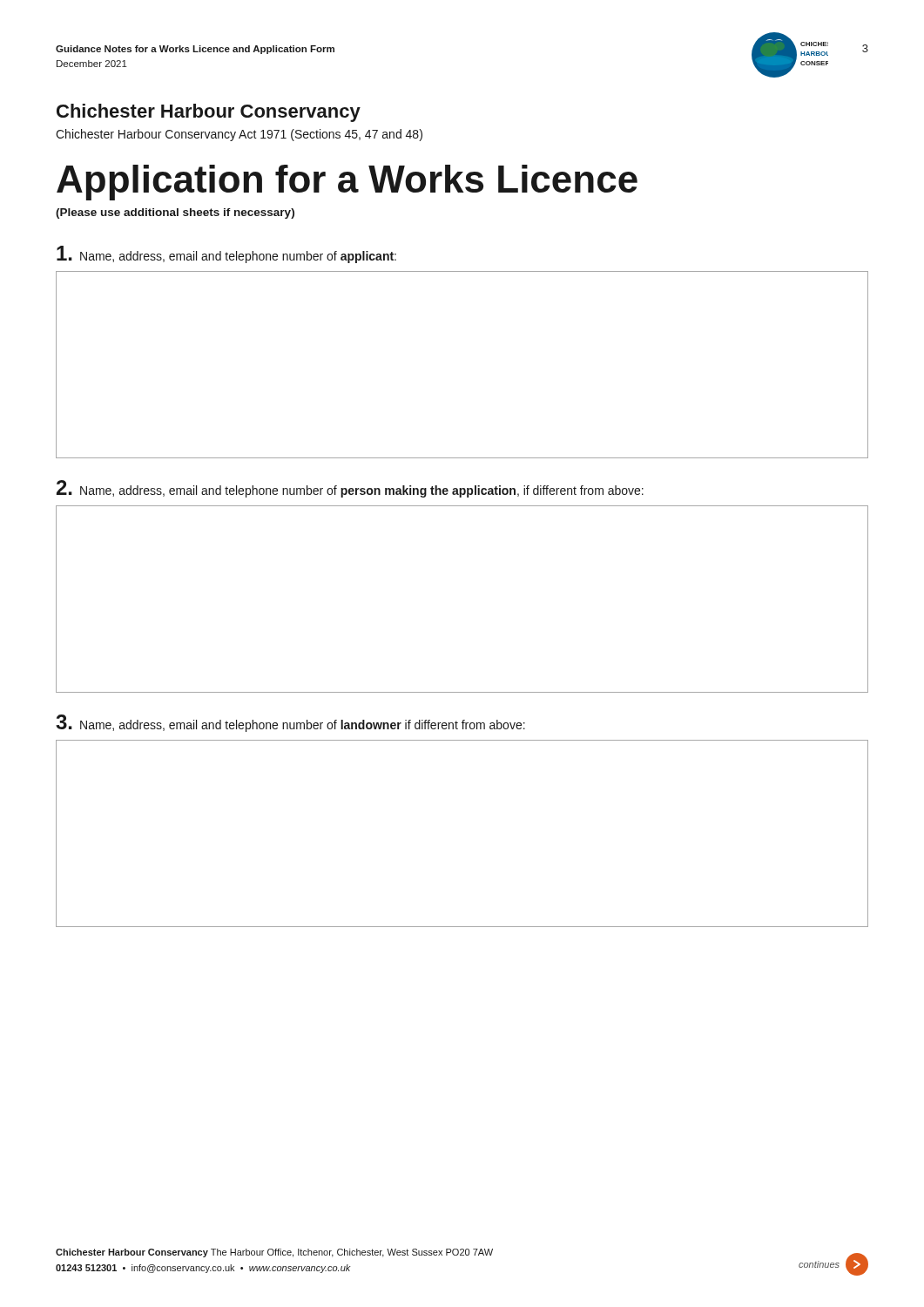Find the list item with the text "2. Name, address,"
Image resolution: width=924 pixels, height=1307 pixels.
point(350,488)
